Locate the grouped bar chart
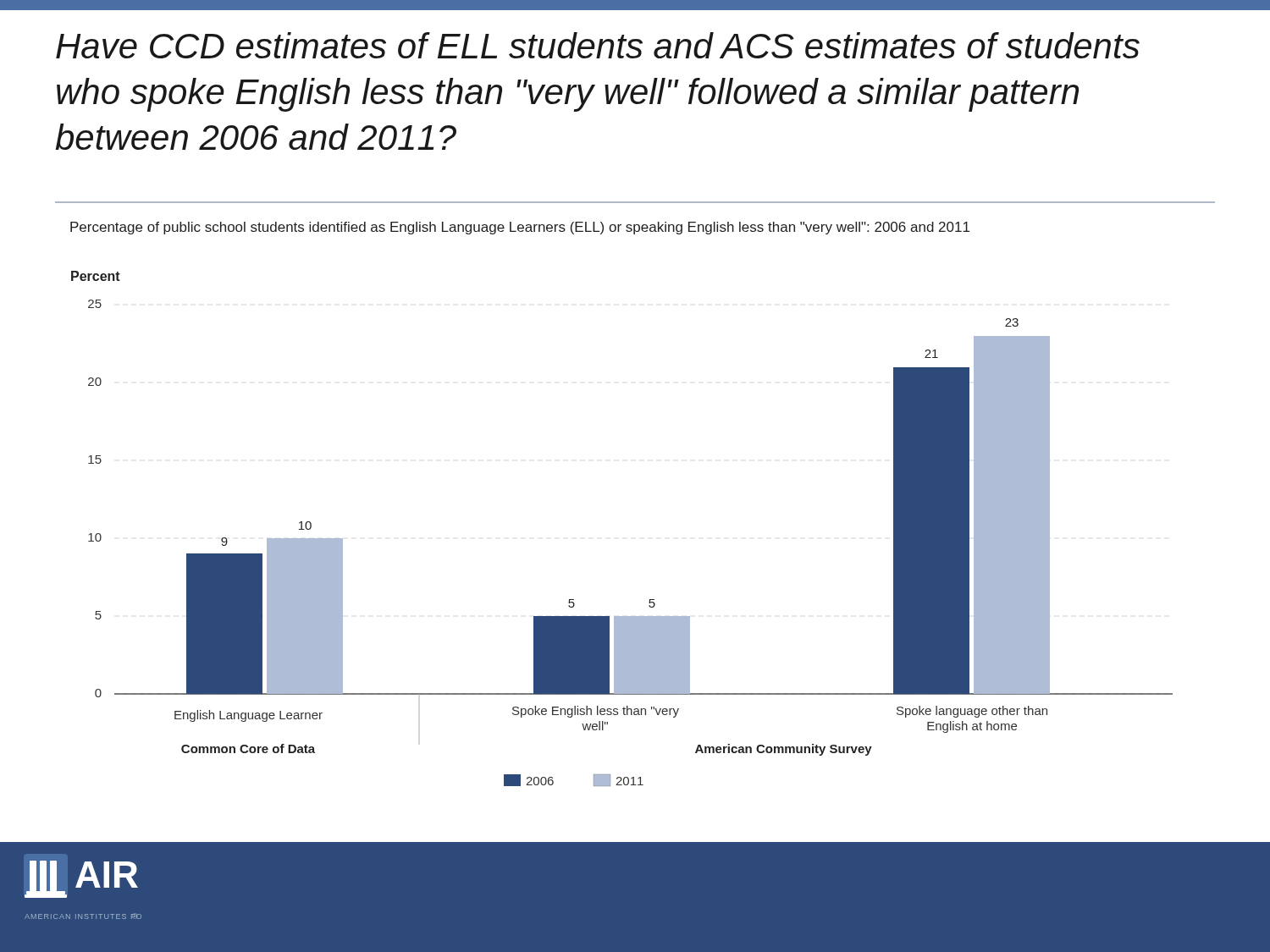Image resolution: width=1270 pixels, height=952 pixels. click(x=635, y=546)
